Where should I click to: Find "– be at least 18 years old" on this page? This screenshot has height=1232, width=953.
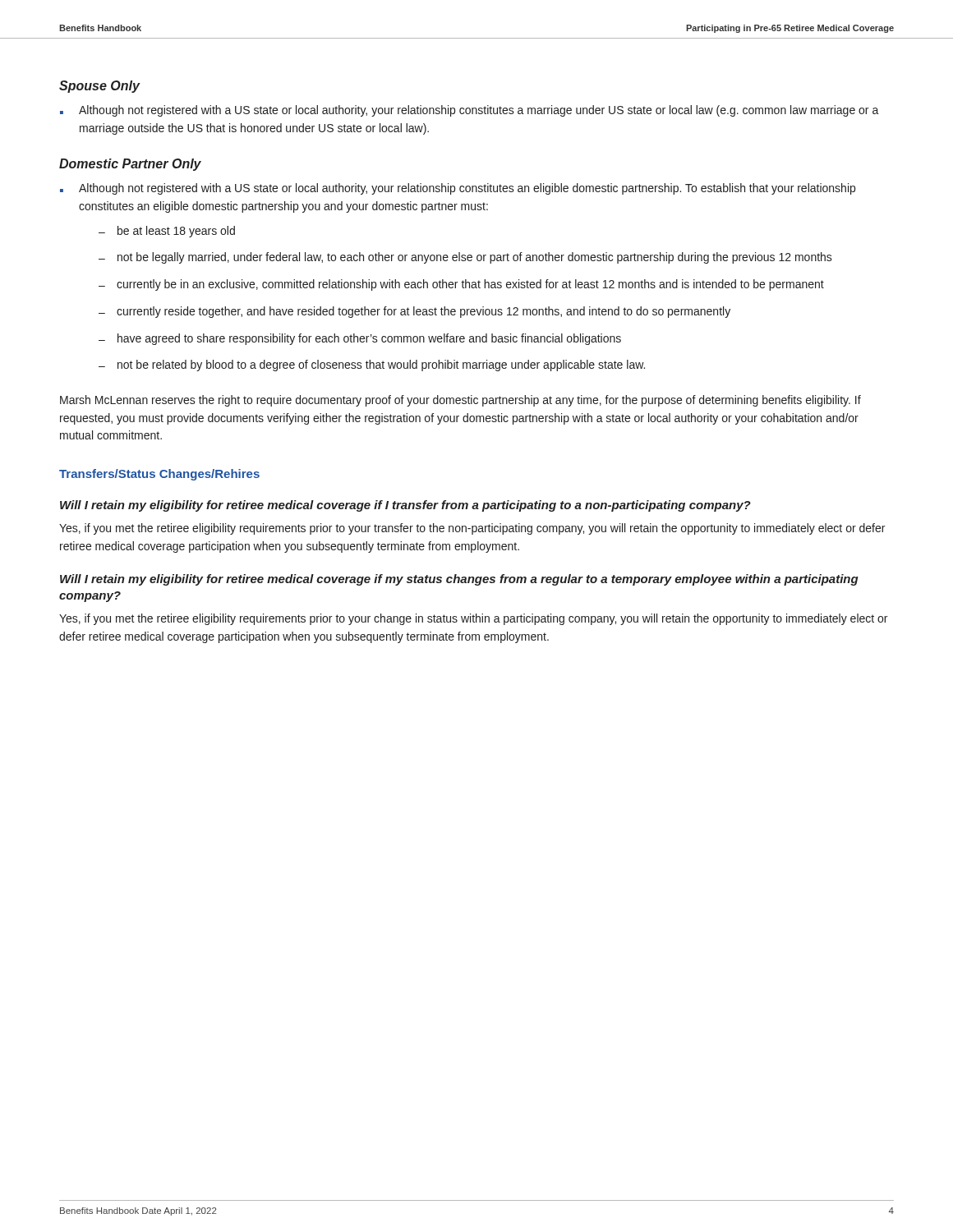point(167,232)
